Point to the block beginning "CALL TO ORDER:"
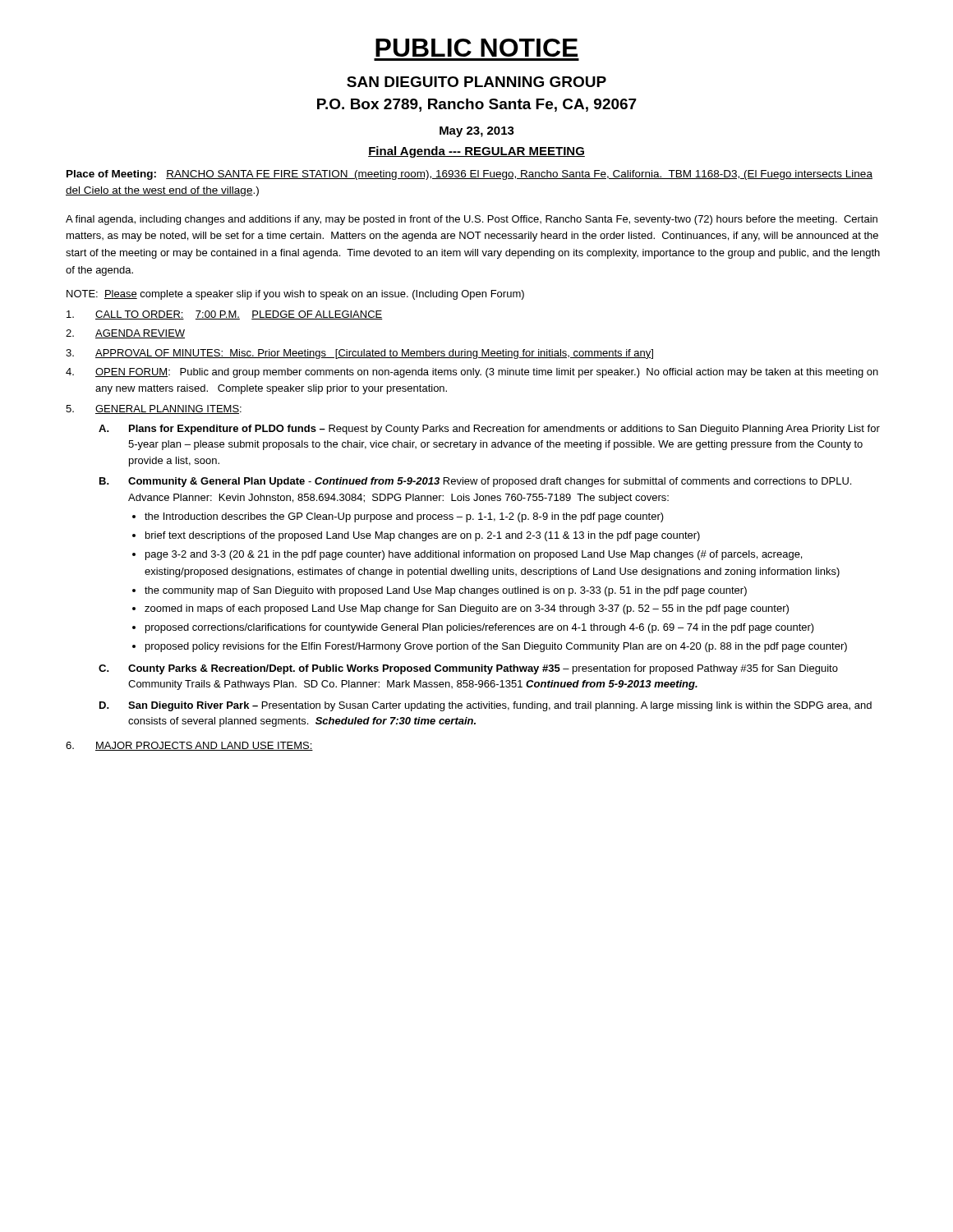 pyautogui.click(x=225, y=315)
